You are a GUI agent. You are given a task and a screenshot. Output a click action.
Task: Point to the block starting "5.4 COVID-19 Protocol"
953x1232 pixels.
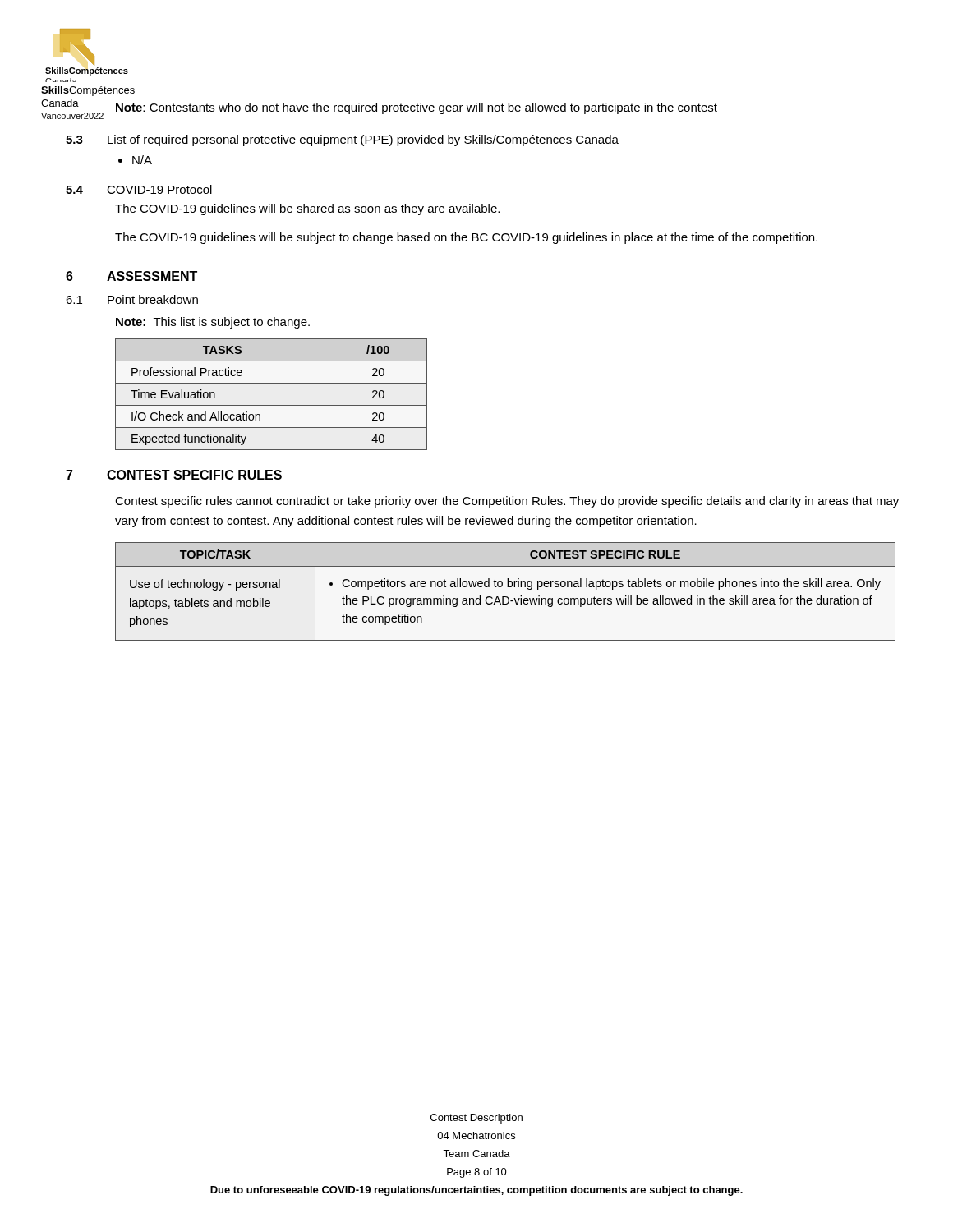[x=139, y=189]
